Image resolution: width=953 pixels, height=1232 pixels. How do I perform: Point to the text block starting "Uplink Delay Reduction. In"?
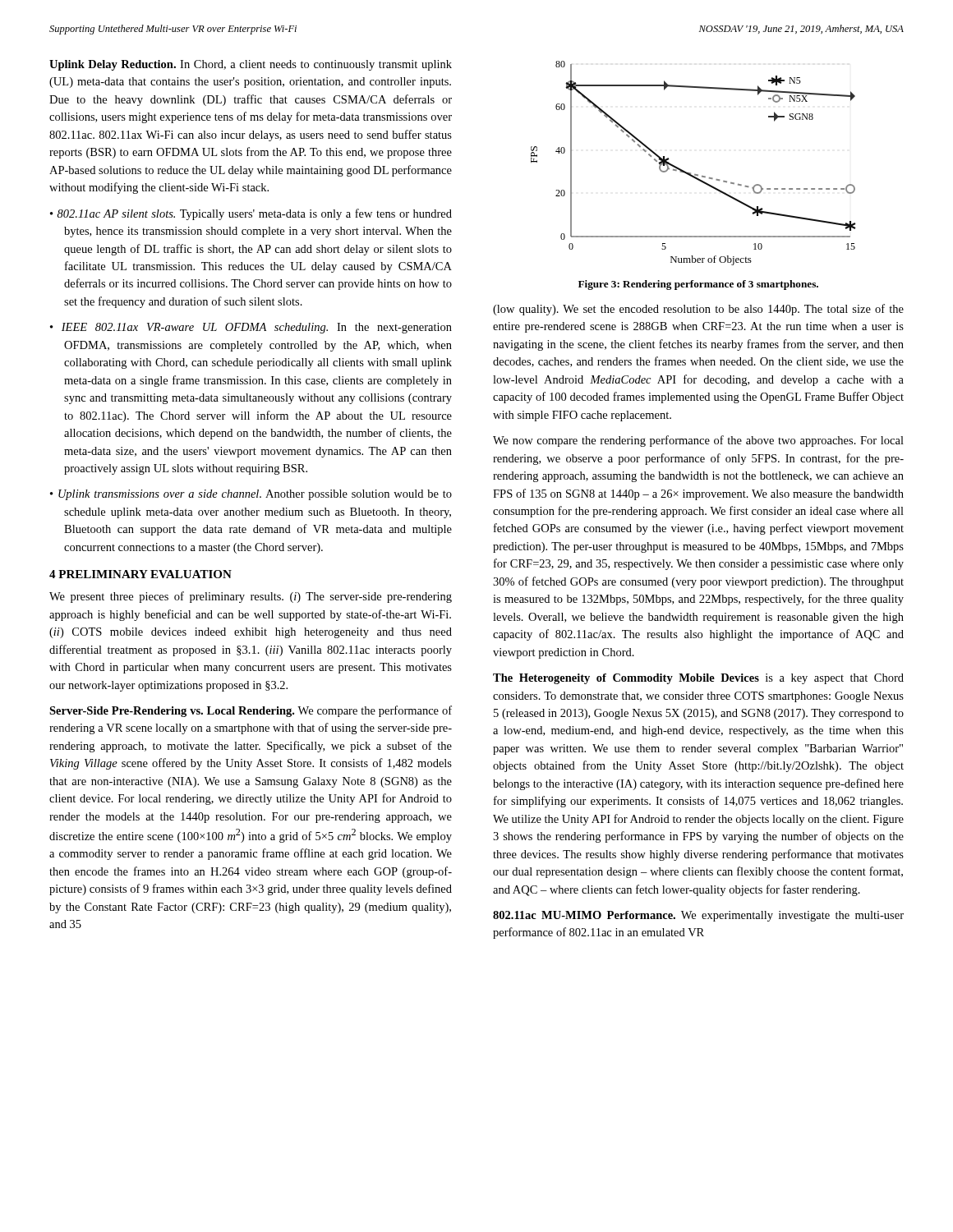[x=251, y=126]
